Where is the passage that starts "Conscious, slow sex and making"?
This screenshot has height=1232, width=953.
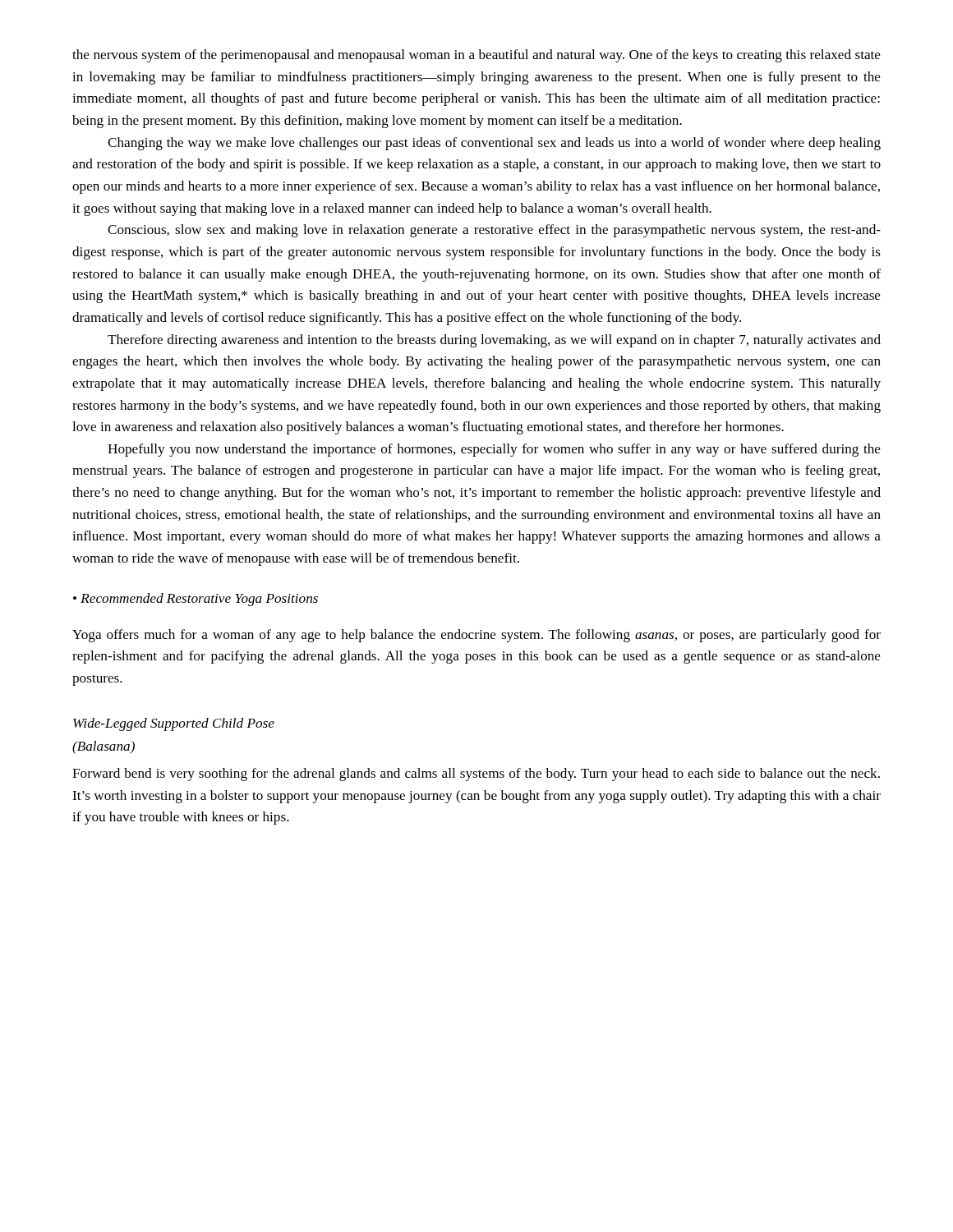(x=476, y=274)
